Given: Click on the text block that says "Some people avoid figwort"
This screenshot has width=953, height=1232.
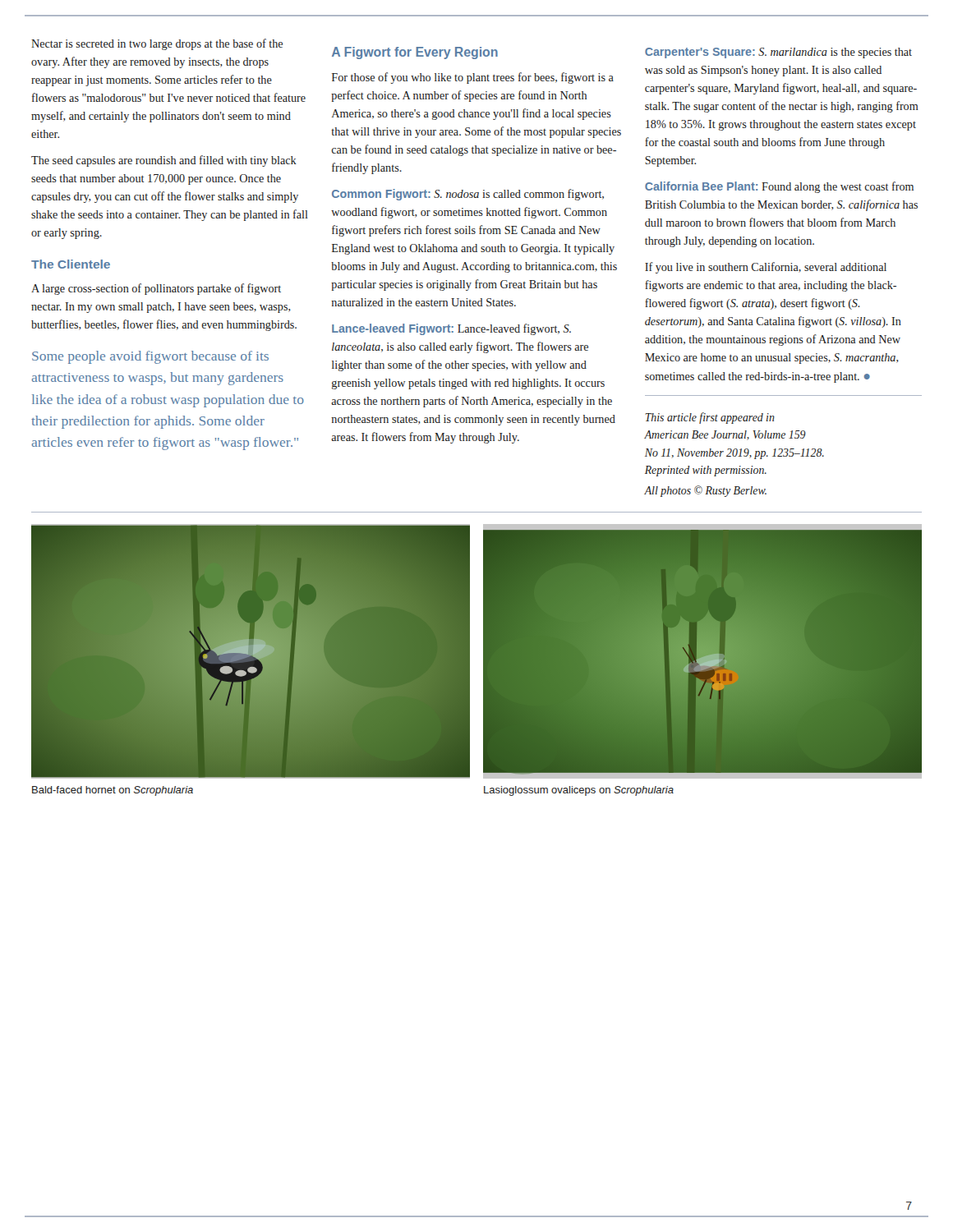Looking at the screenshot, I should pos(168,399).
